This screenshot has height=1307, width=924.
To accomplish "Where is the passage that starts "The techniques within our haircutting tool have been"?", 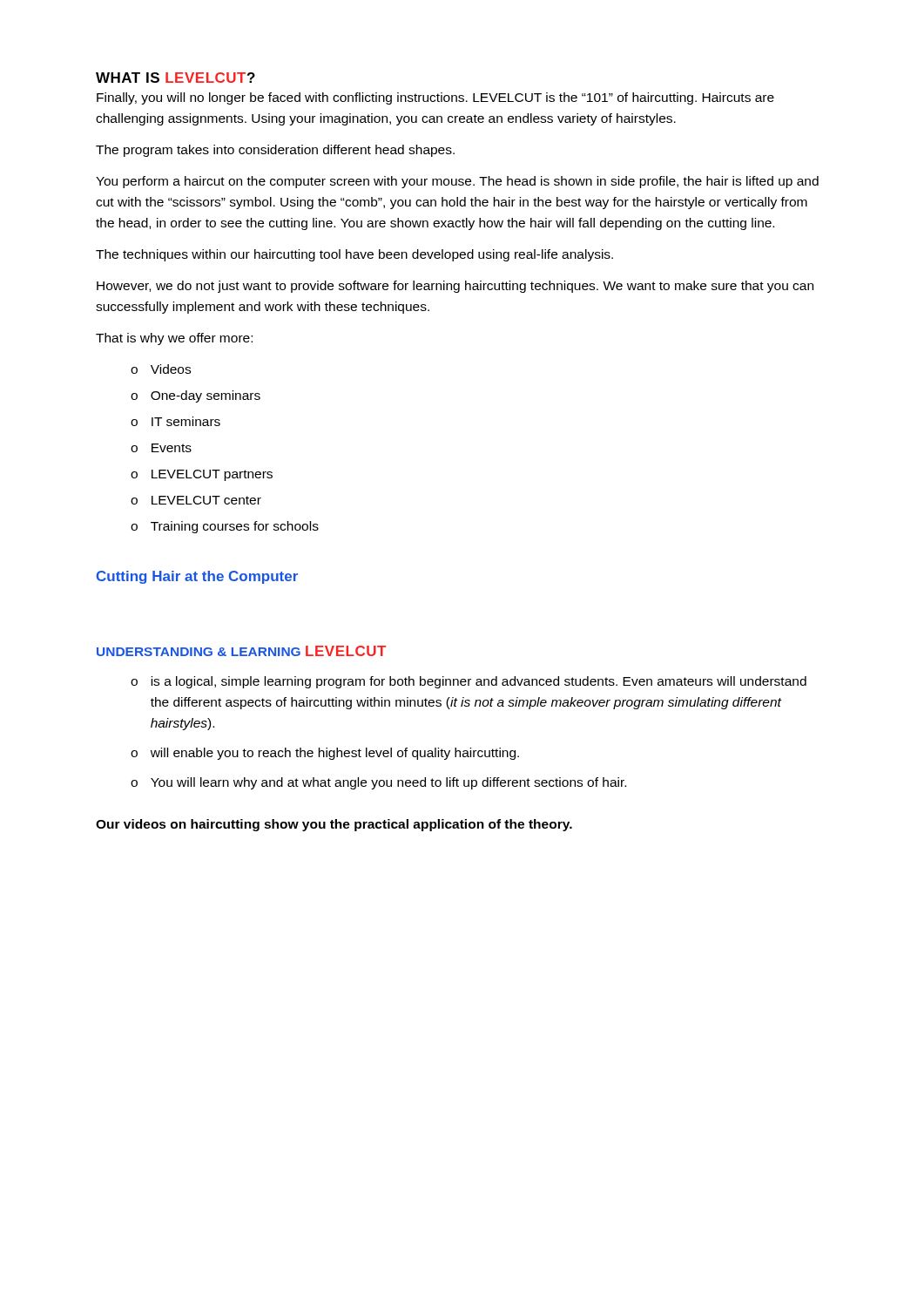I will pos(355,254).
